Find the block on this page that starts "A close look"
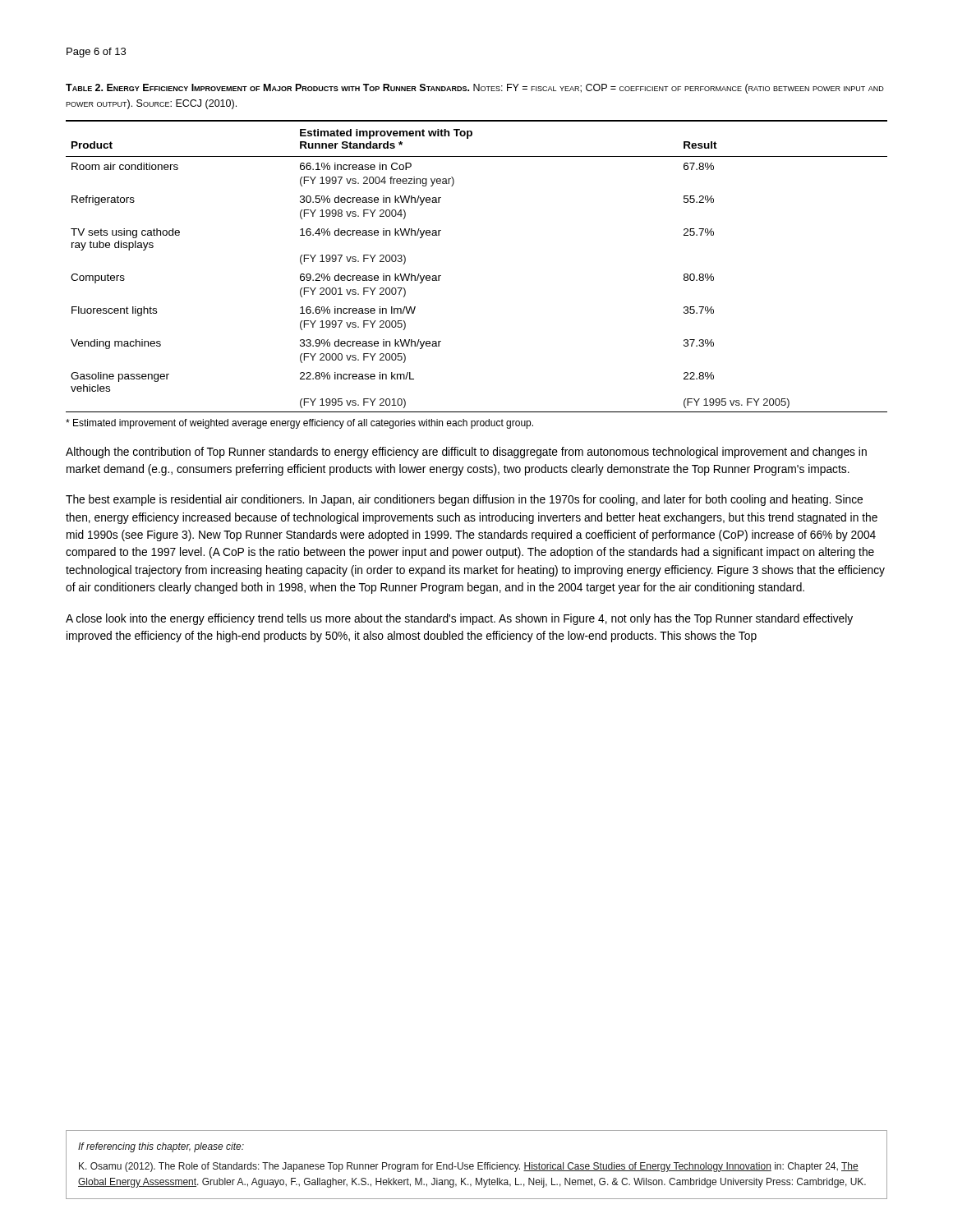 [x=459, y=627]
